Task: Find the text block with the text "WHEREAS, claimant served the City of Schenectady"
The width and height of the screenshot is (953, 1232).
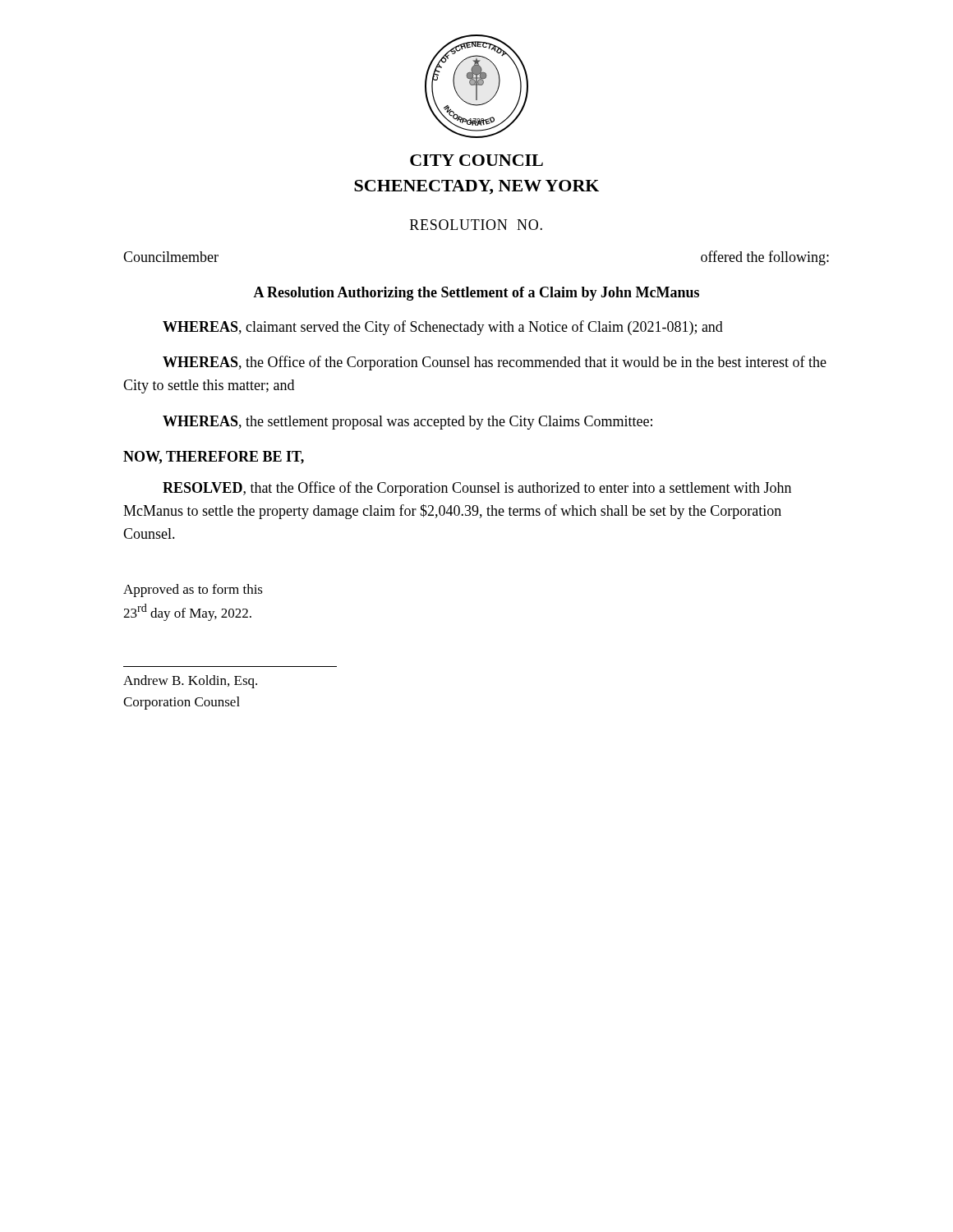Action: 443,327
